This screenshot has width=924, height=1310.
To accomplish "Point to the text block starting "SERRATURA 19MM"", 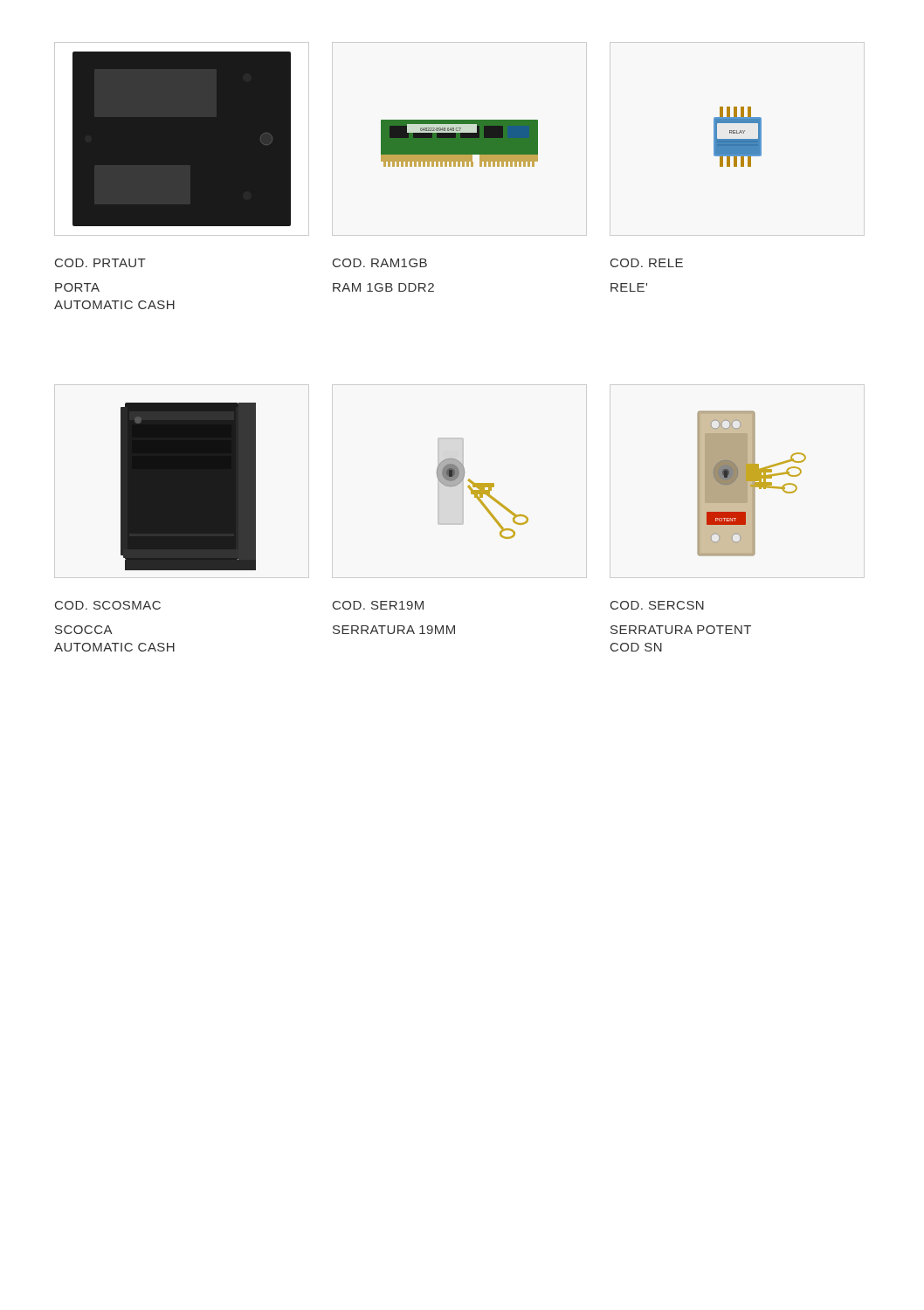I will 394,629.
